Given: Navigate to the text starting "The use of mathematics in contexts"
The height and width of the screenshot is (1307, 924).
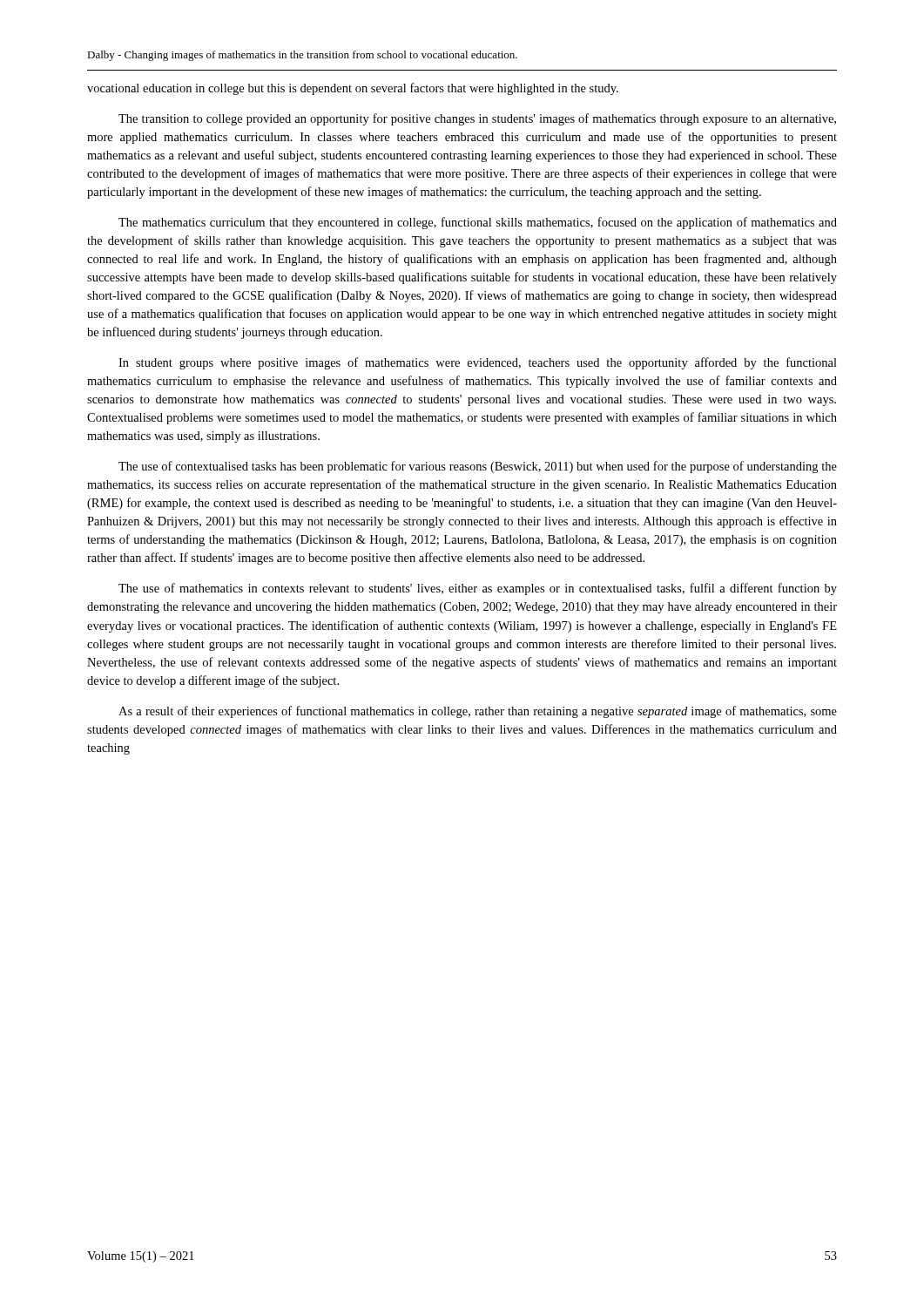Looking at the screenshot, I should [462, 635].
